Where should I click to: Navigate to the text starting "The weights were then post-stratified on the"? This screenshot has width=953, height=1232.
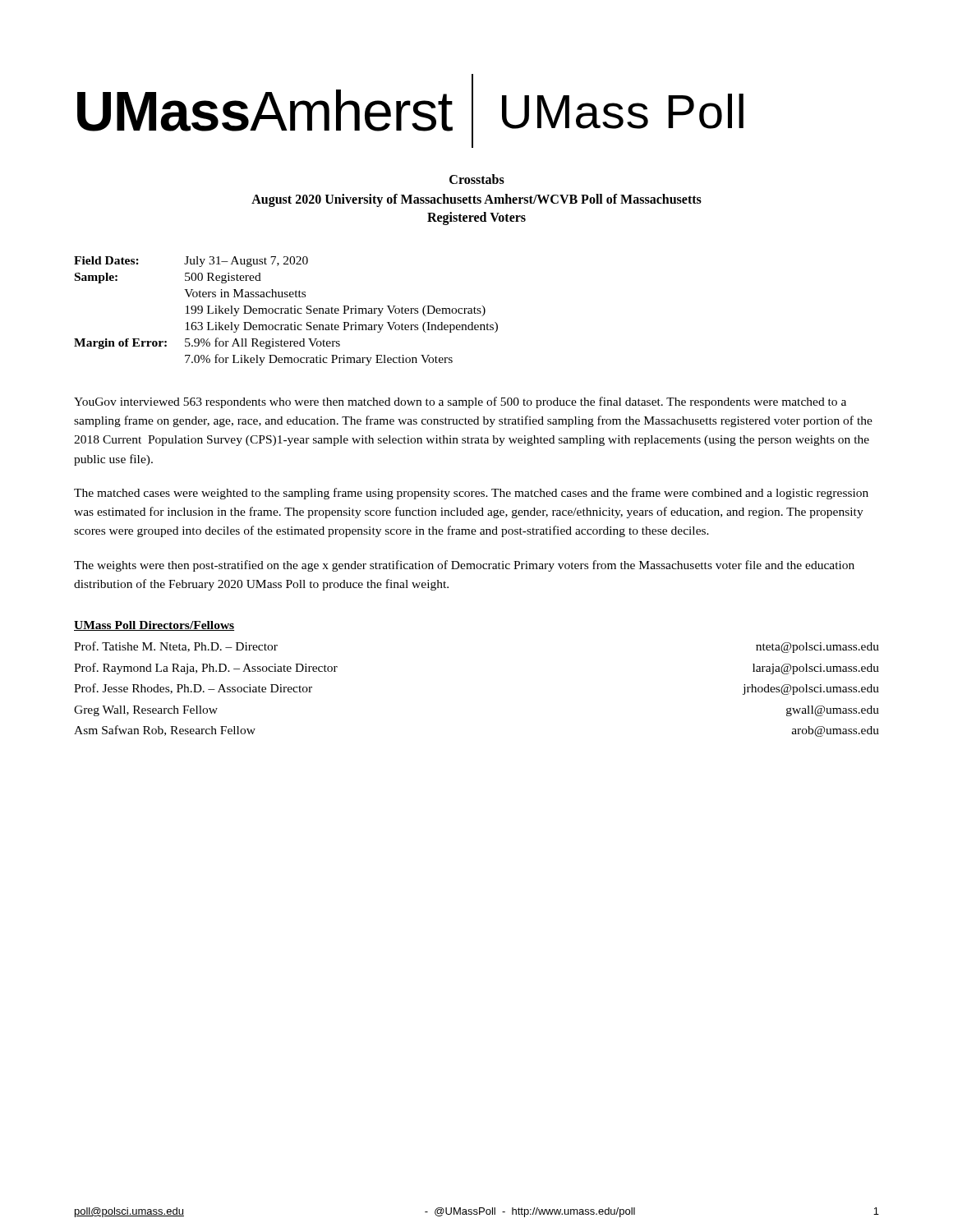click(x=464, y=574)
